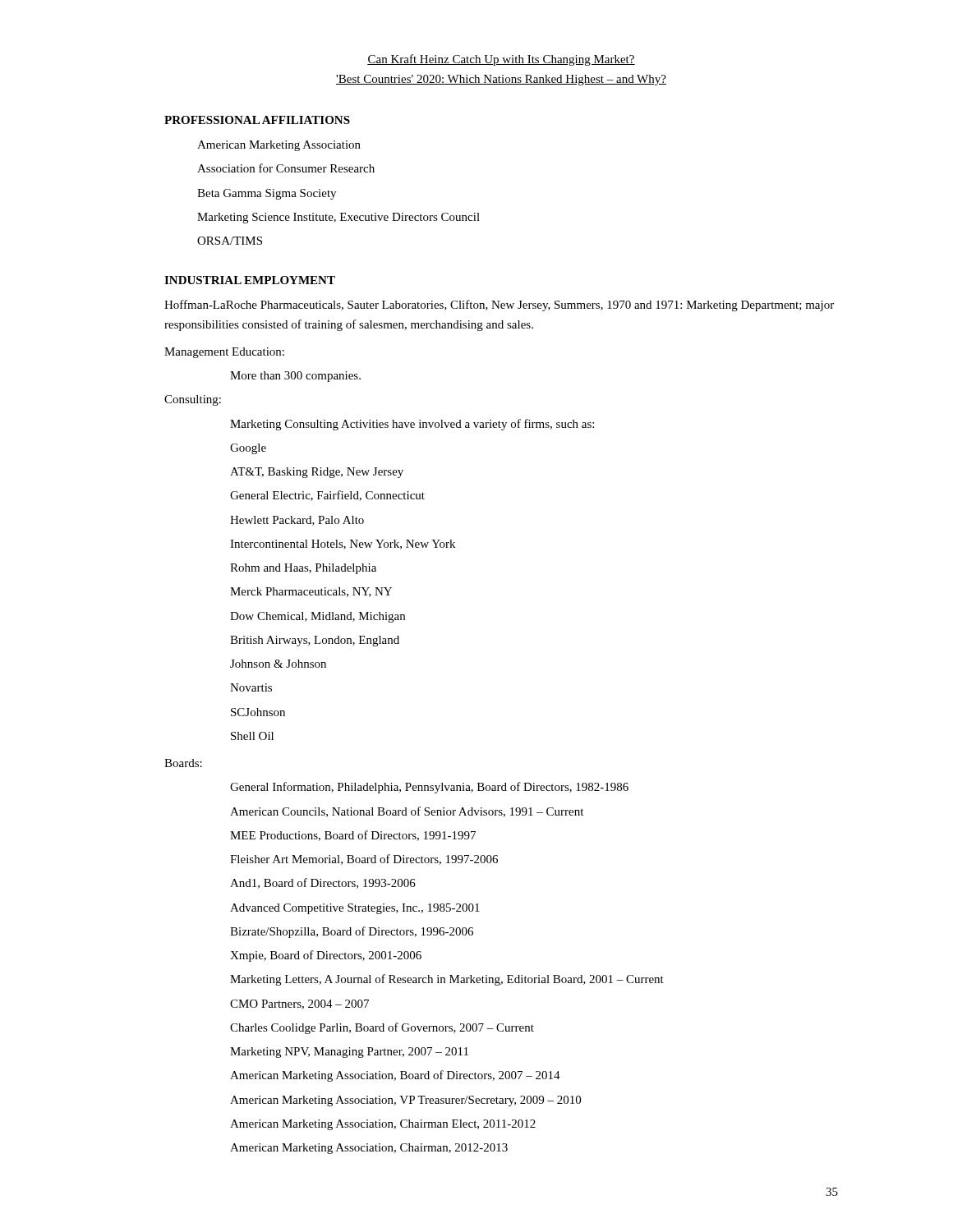Locate the region starting "British Airways, London, England"
This screenshot has height=1232, width=953.
[315, 640]
